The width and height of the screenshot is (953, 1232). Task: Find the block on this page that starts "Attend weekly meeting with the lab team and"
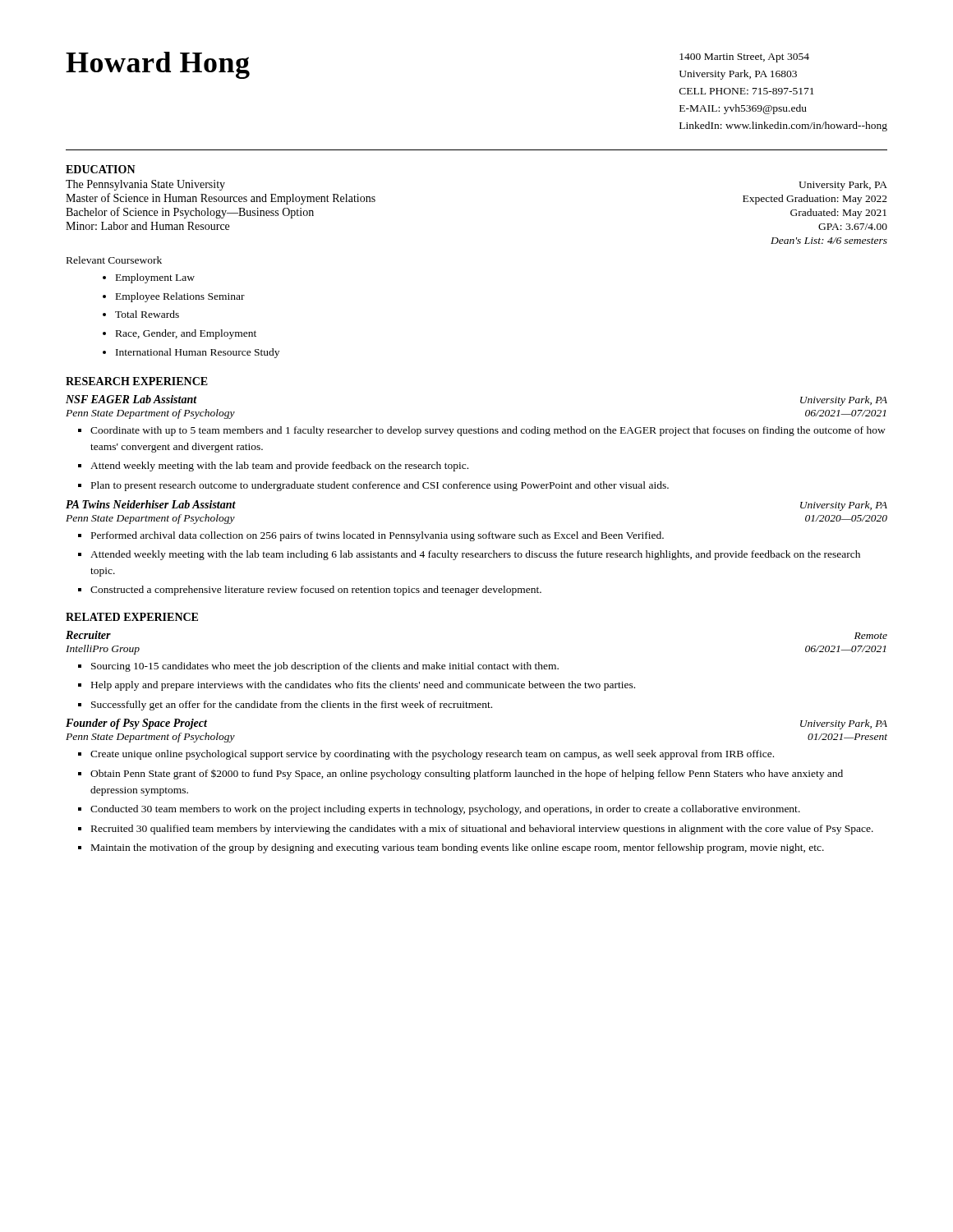click(x=280, y=466)
